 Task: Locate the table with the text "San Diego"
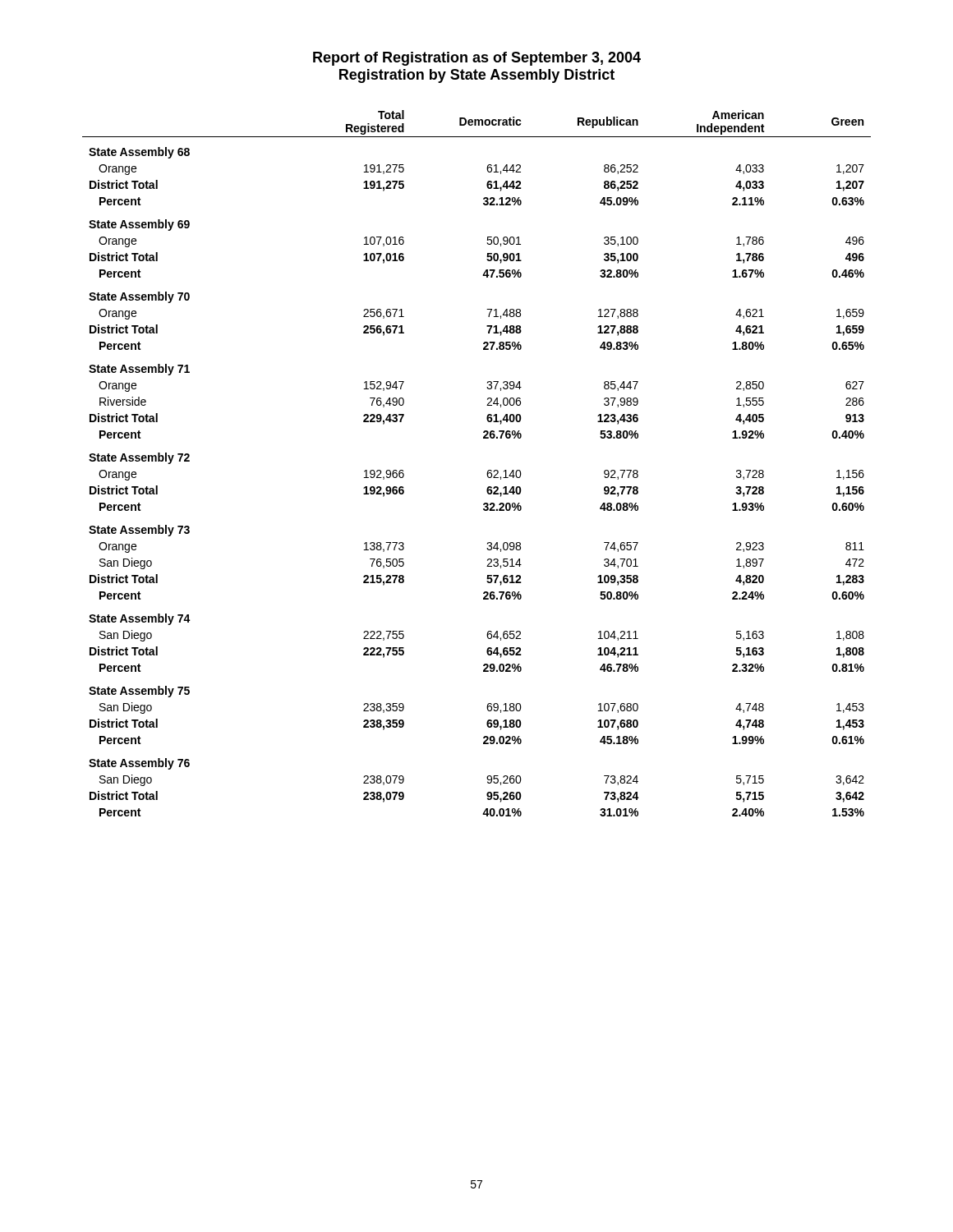pyautogui.click(x=476, y=464)
